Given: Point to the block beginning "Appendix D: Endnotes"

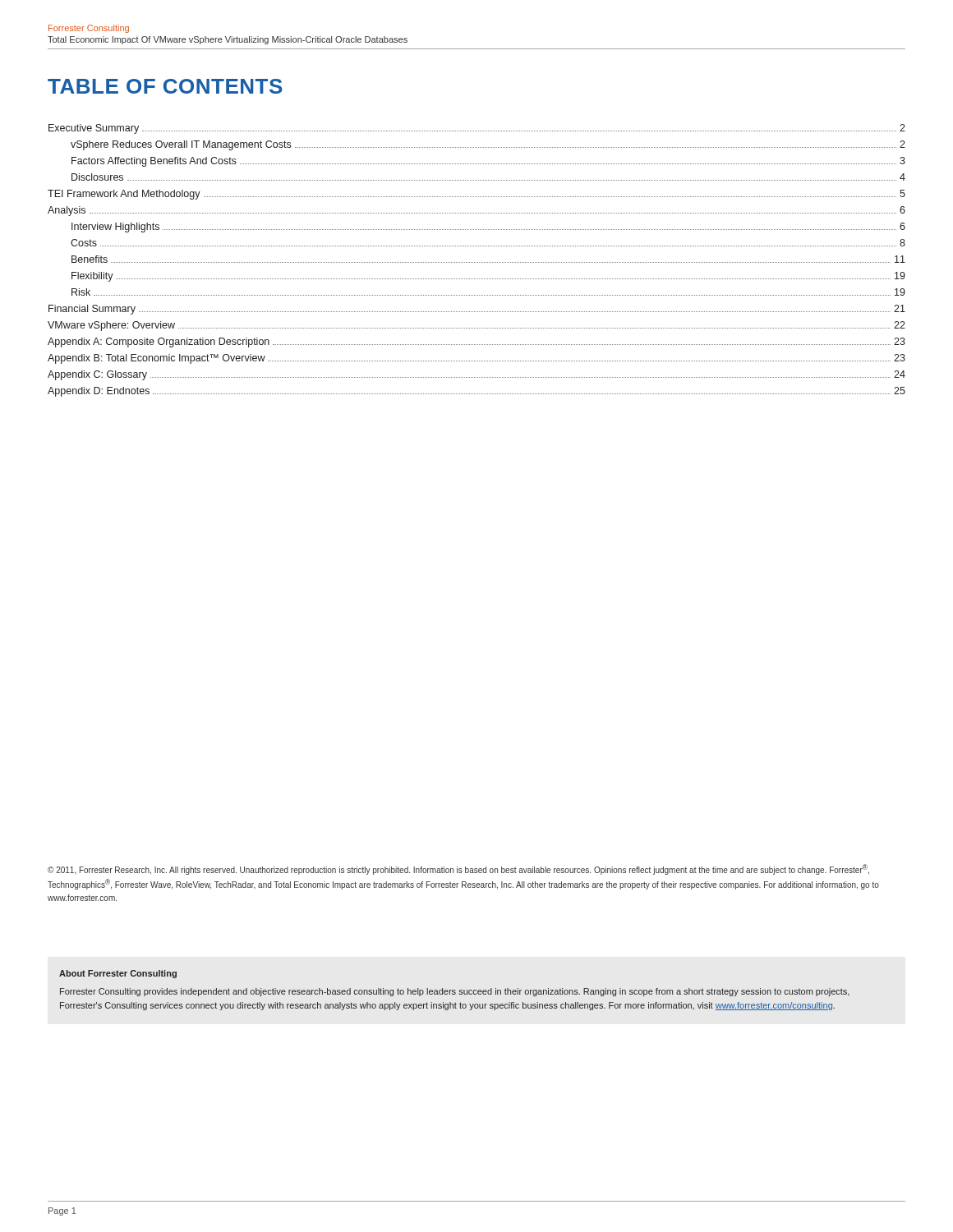Looking at the screenshot, I should pyautogui.click(x=476, y=391).
